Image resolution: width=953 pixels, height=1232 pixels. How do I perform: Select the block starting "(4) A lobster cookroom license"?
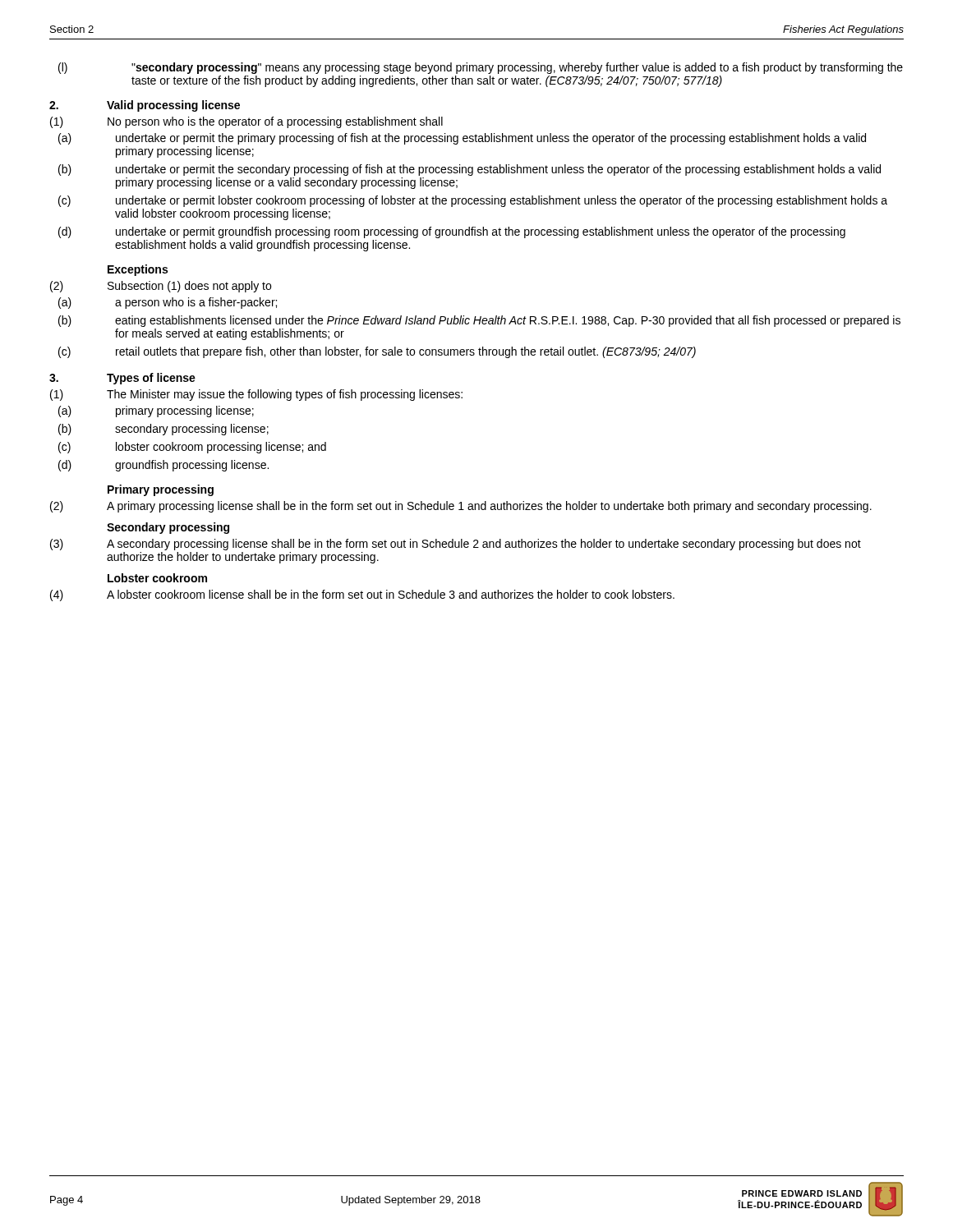[476, 595]
